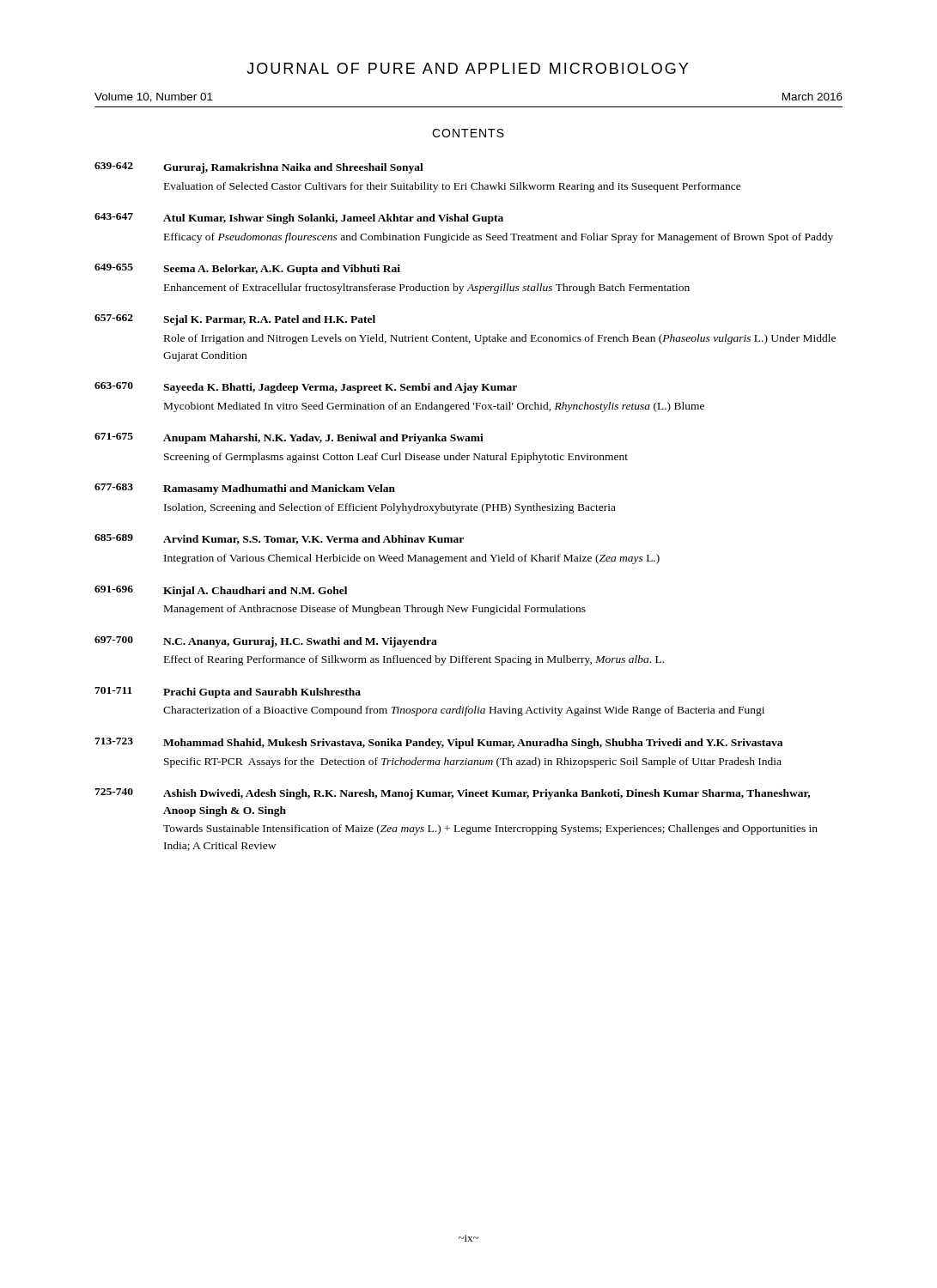937x1288 pixels.
Task: Point to the block beginning "677-683 Ramasamy Madhumathi and Manickam Velan Isolation,"
Action: pos(468,498)
